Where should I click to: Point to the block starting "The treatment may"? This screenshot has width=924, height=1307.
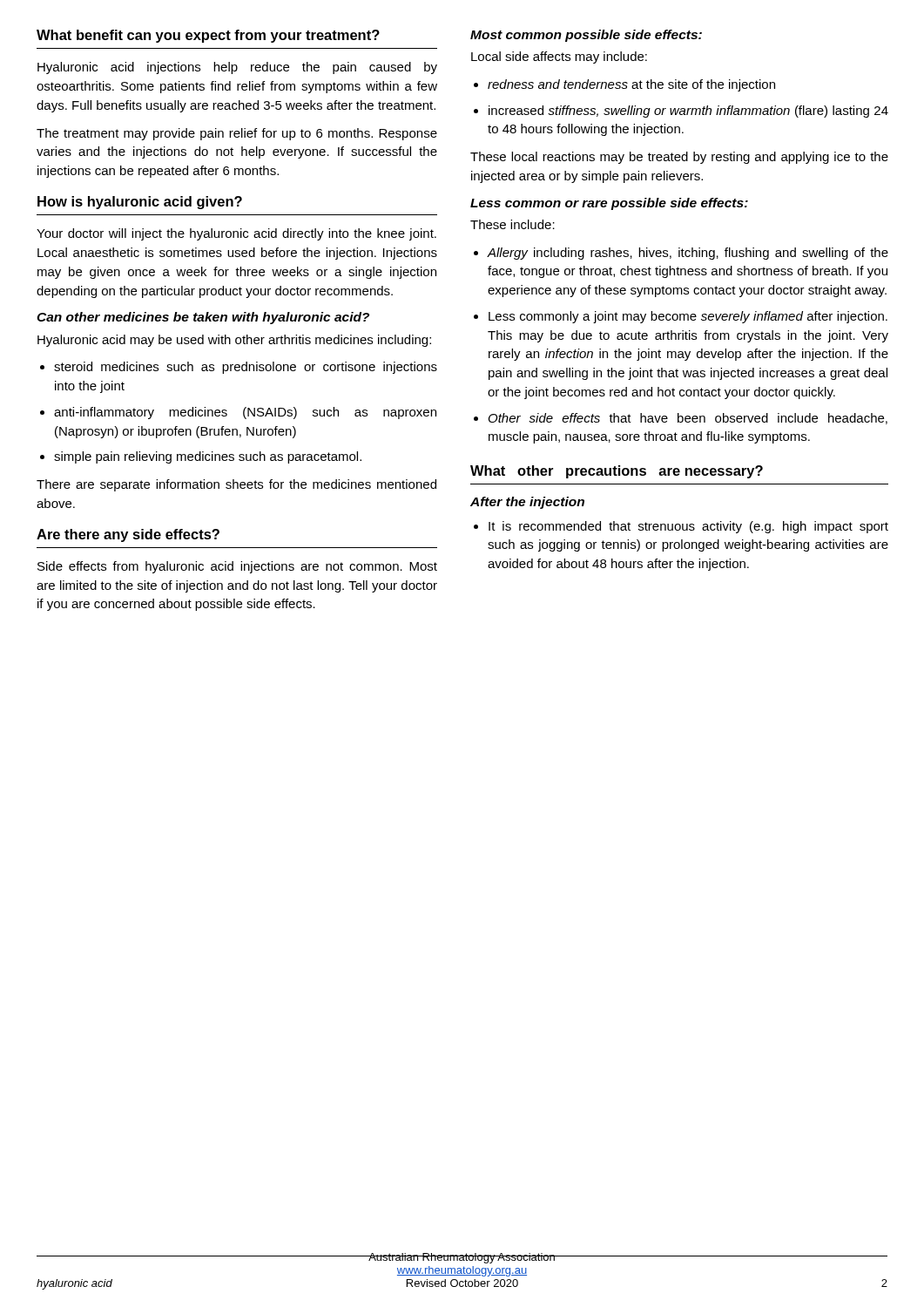point(237,152)
